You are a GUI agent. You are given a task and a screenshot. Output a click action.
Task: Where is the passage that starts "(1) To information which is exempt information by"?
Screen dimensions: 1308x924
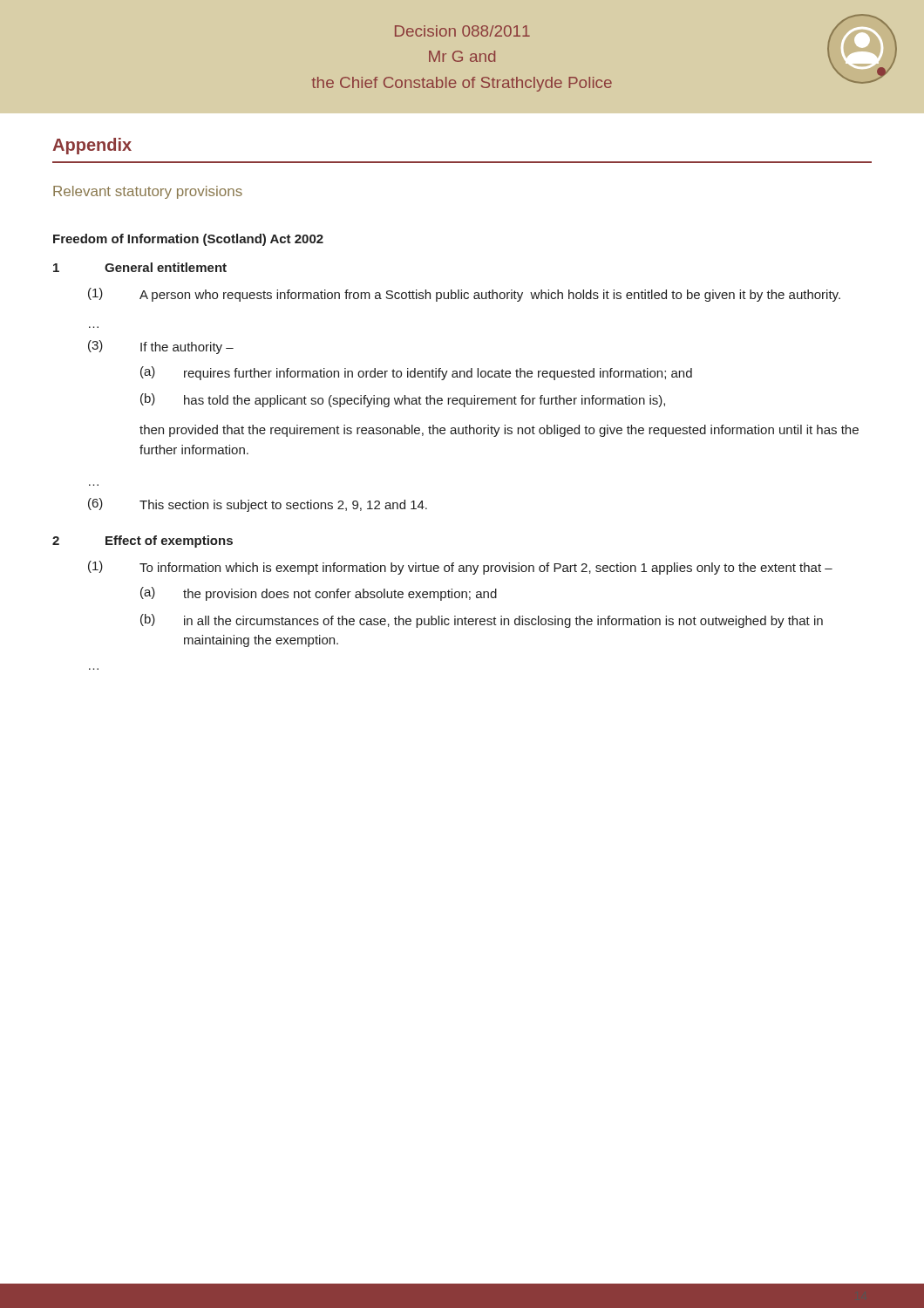tap(462, 567)
